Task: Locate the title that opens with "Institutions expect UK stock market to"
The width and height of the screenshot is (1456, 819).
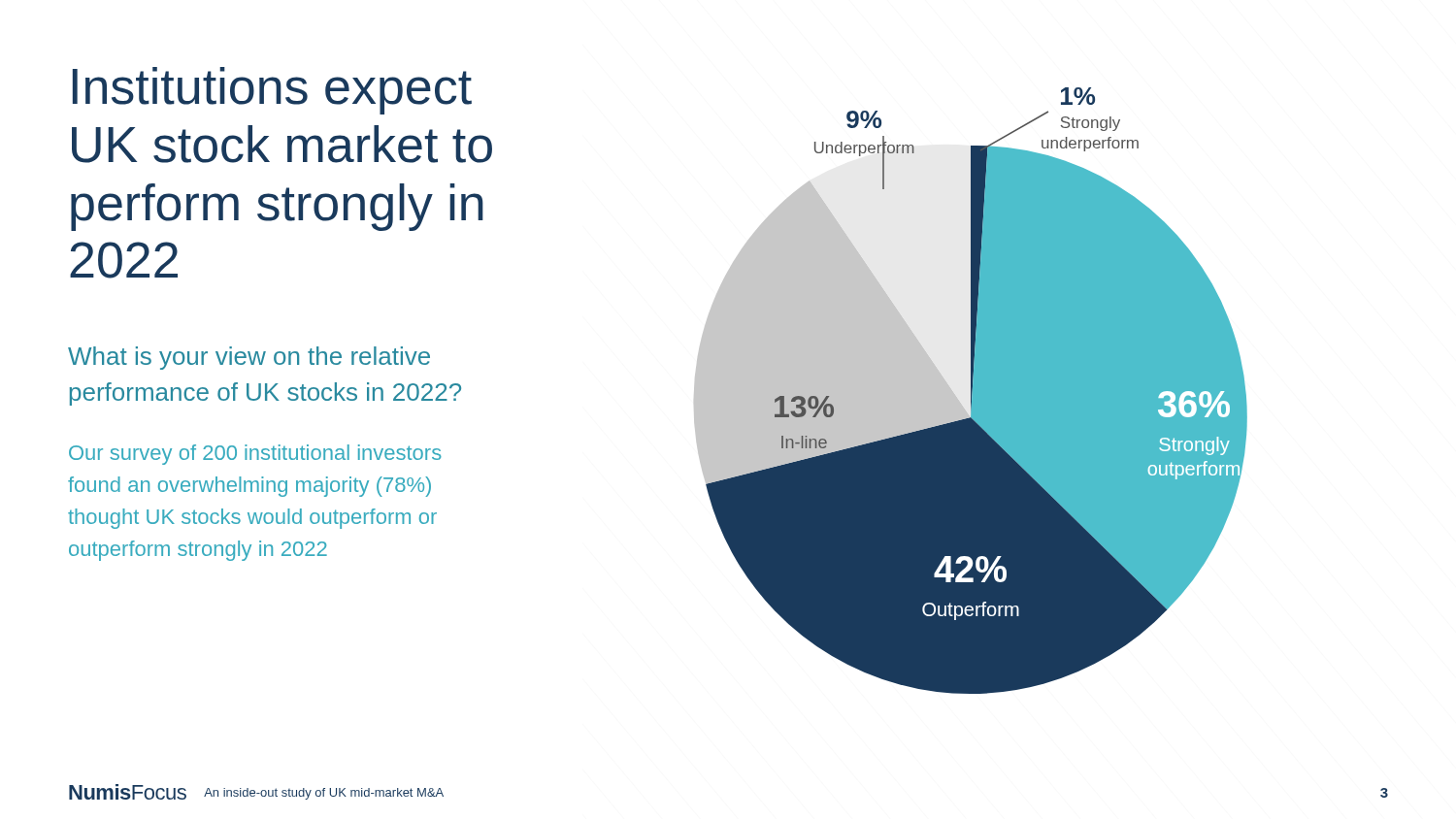Action: (282, 174)
